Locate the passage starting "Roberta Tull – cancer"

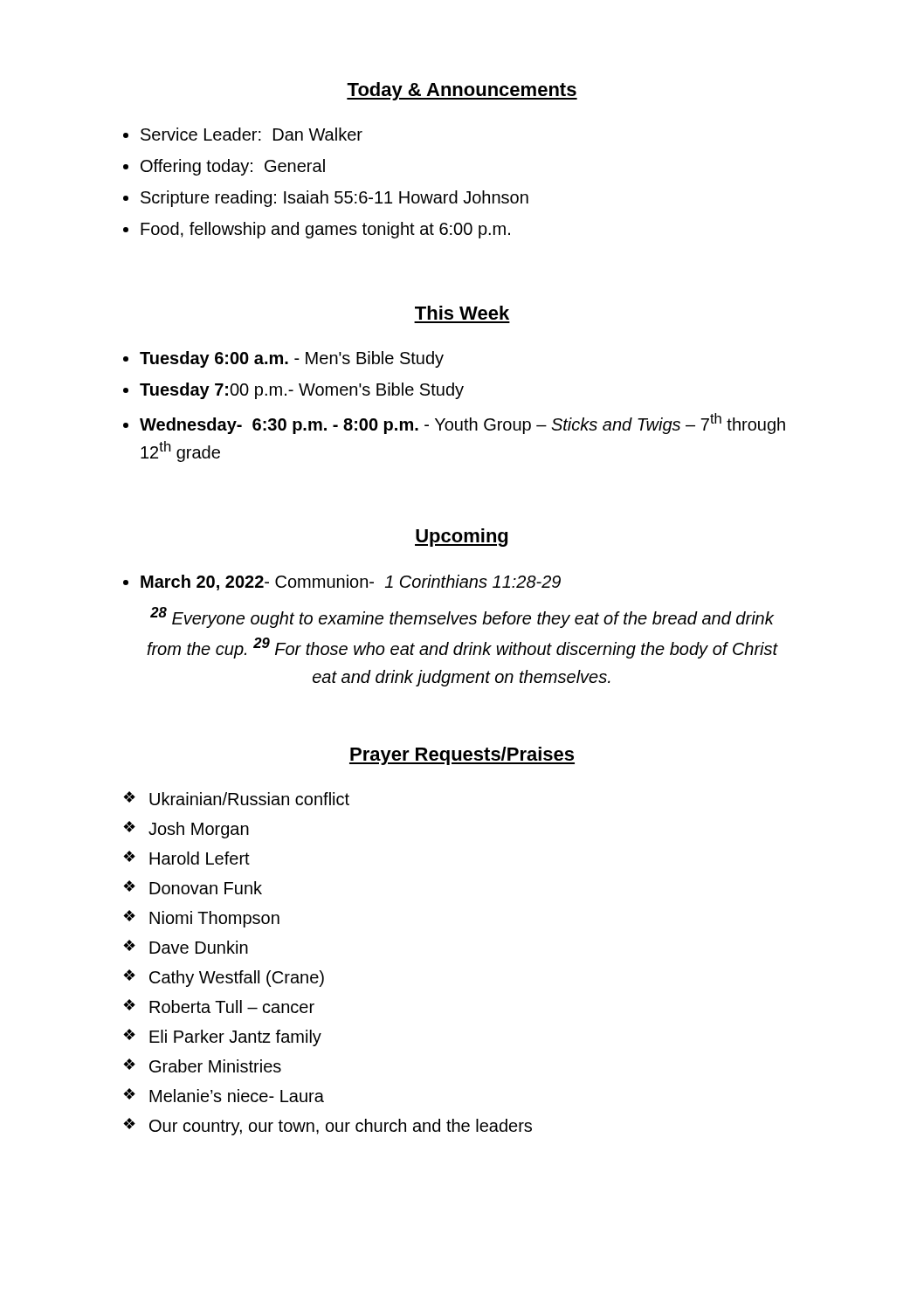[x=232, y=1007]
